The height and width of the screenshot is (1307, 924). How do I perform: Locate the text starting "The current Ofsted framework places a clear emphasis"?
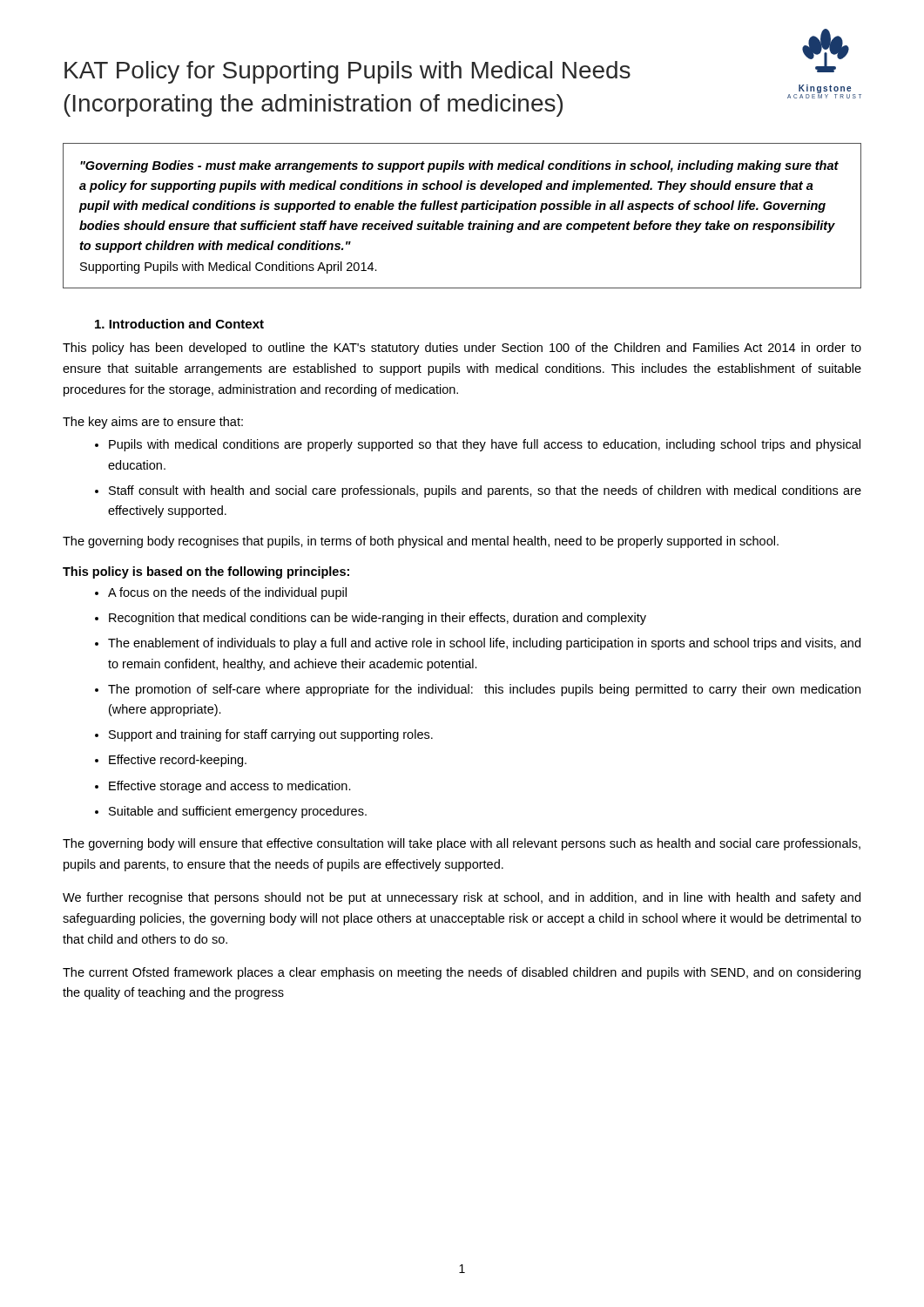tap(462, 982)
